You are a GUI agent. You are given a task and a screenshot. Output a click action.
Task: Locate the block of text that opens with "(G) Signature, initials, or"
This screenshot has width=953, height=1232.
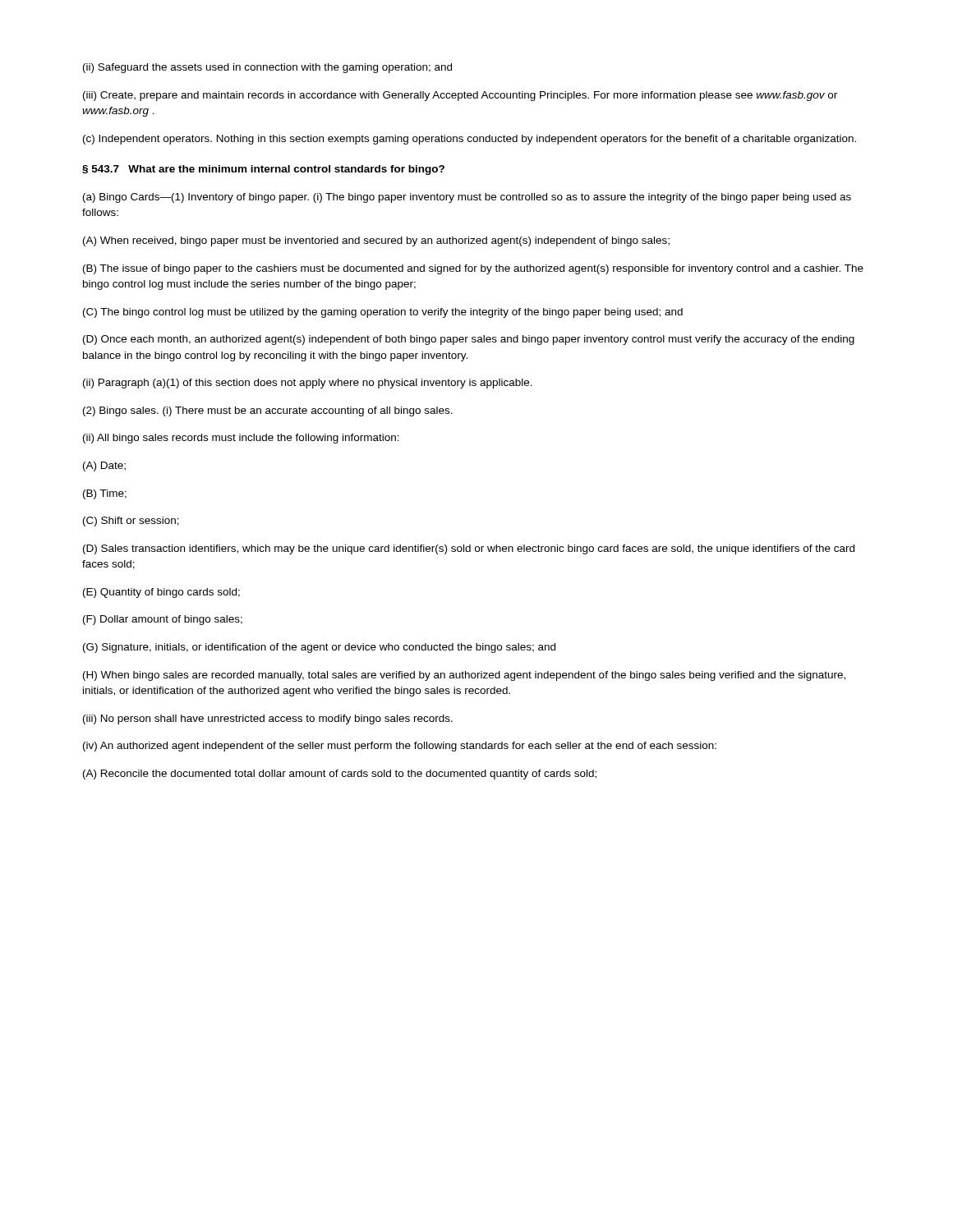pos(319,647)
